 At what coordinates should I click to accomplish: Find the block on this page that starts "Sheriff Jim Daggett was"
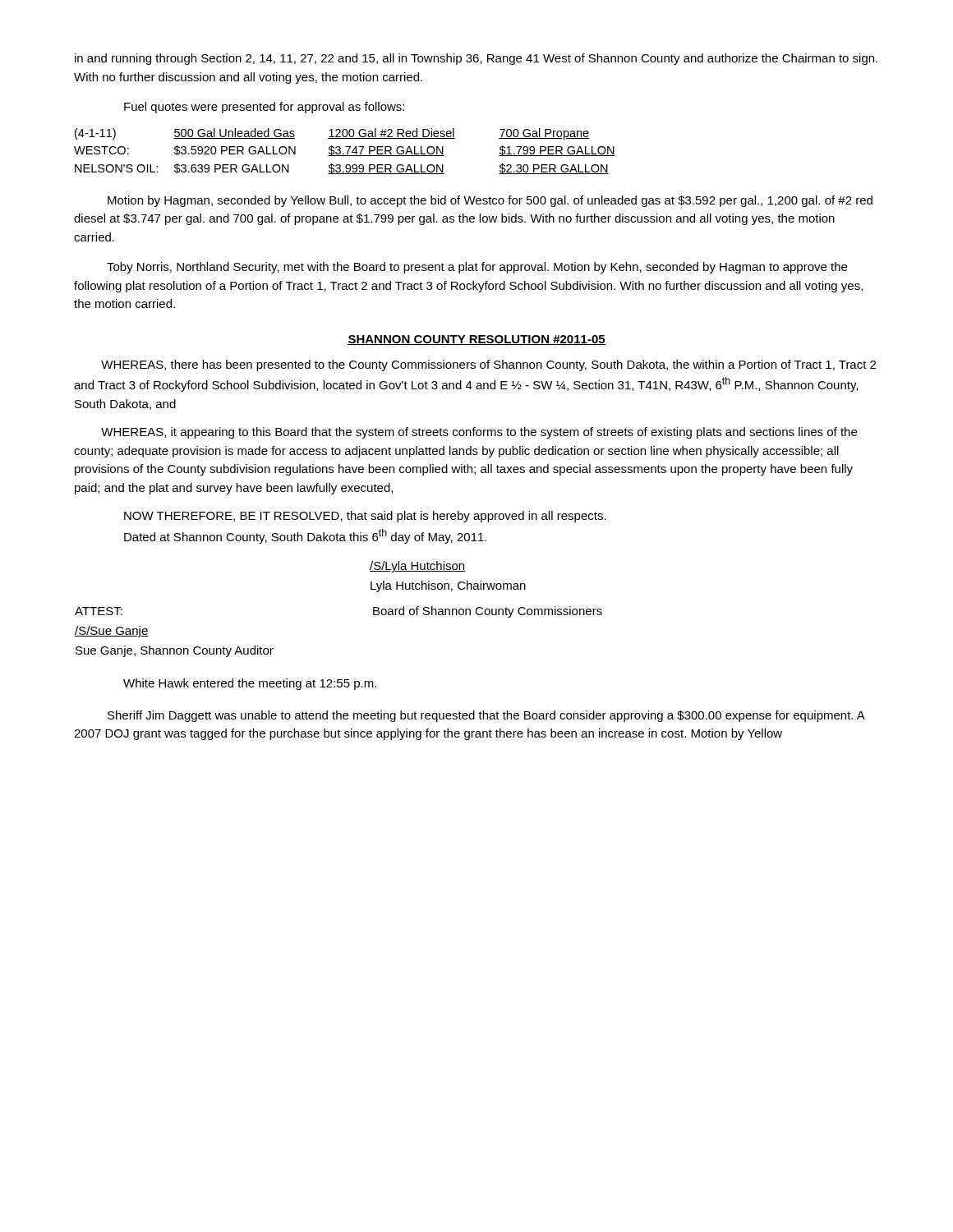[469, 724]
